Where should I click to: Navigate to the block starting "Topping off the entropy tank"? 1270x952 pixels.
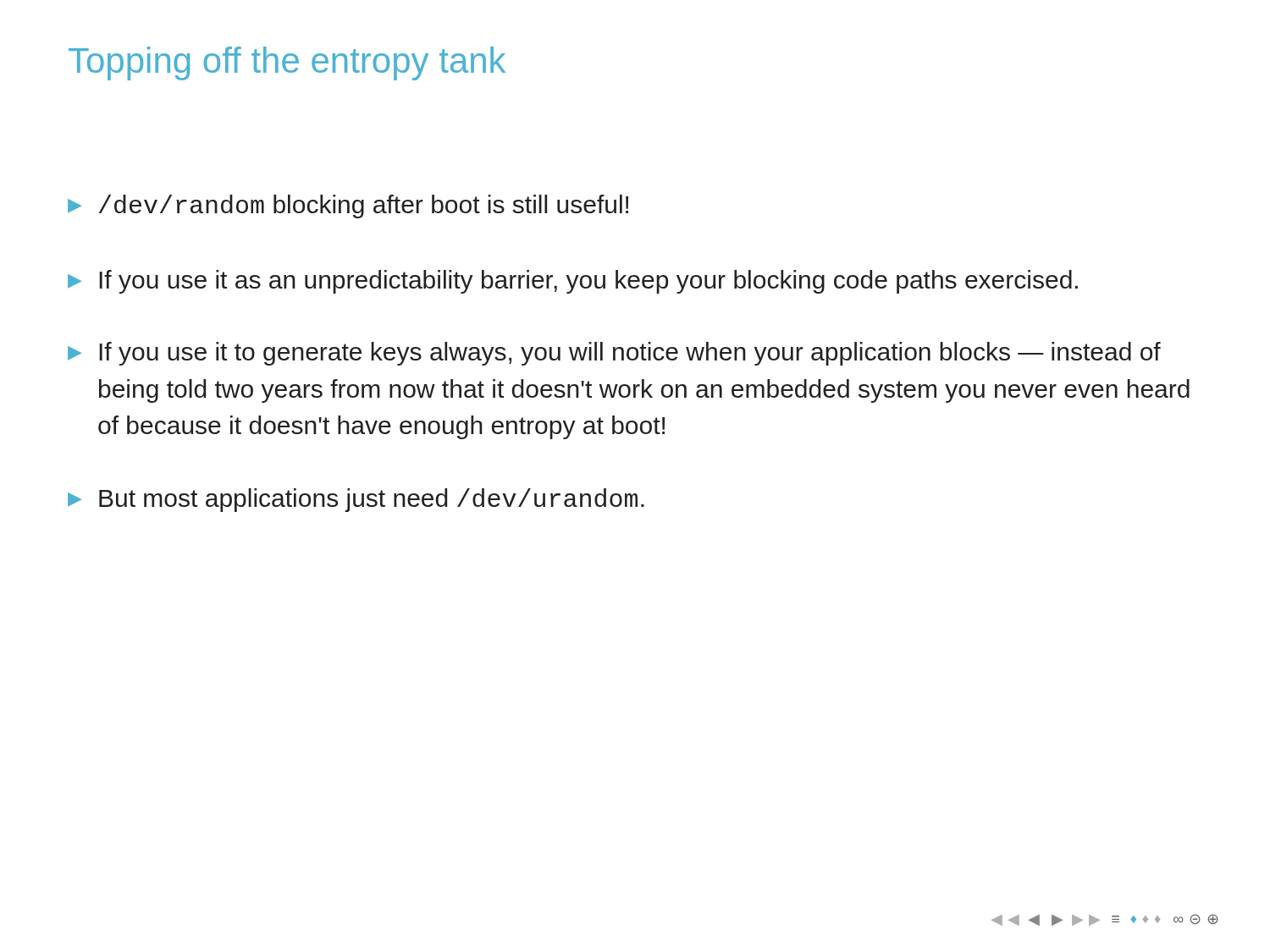tap(287, 60)
